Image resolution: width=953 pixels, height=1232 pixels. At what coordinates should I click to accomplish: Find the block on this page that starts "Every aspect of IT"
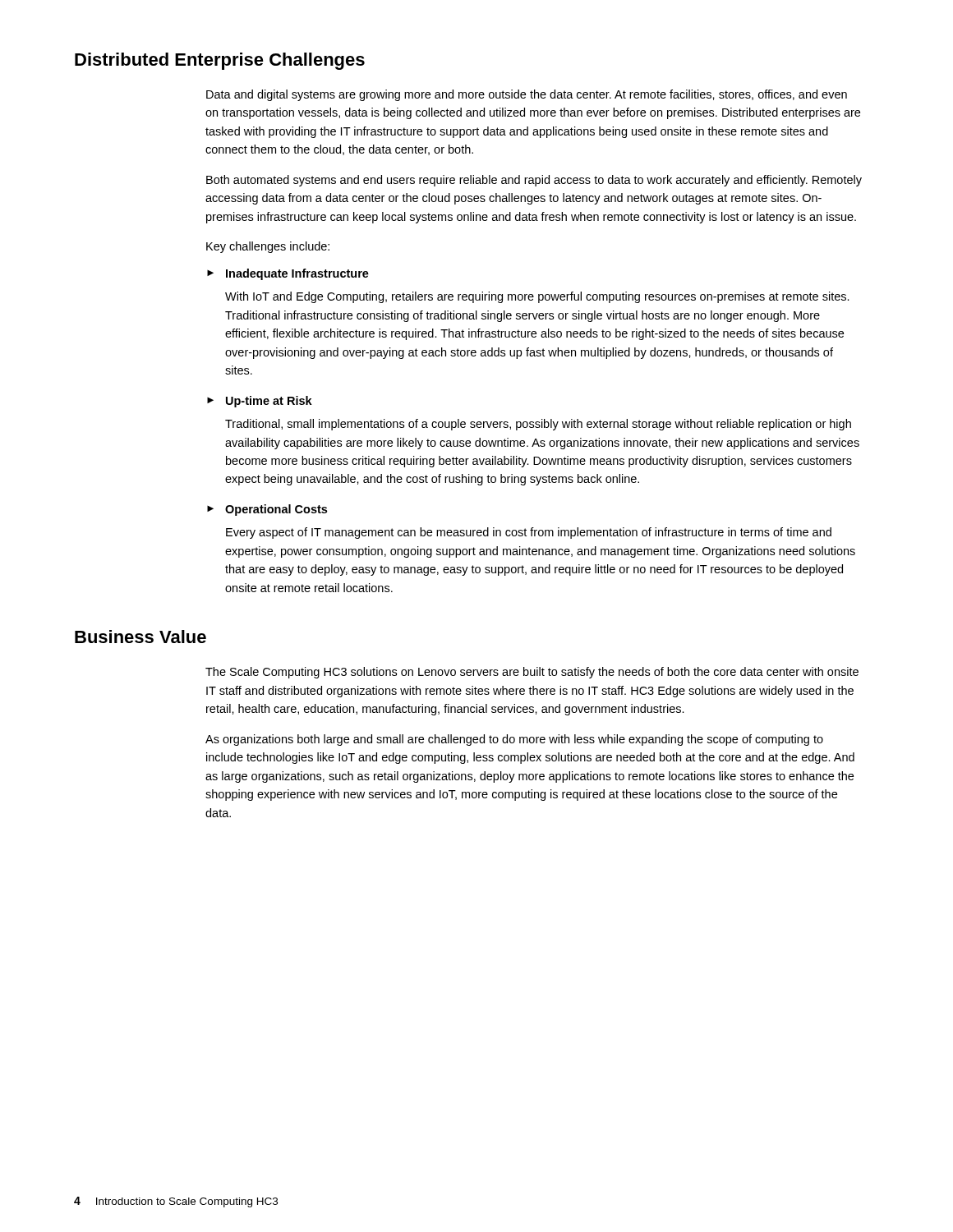tap(540, 560)
